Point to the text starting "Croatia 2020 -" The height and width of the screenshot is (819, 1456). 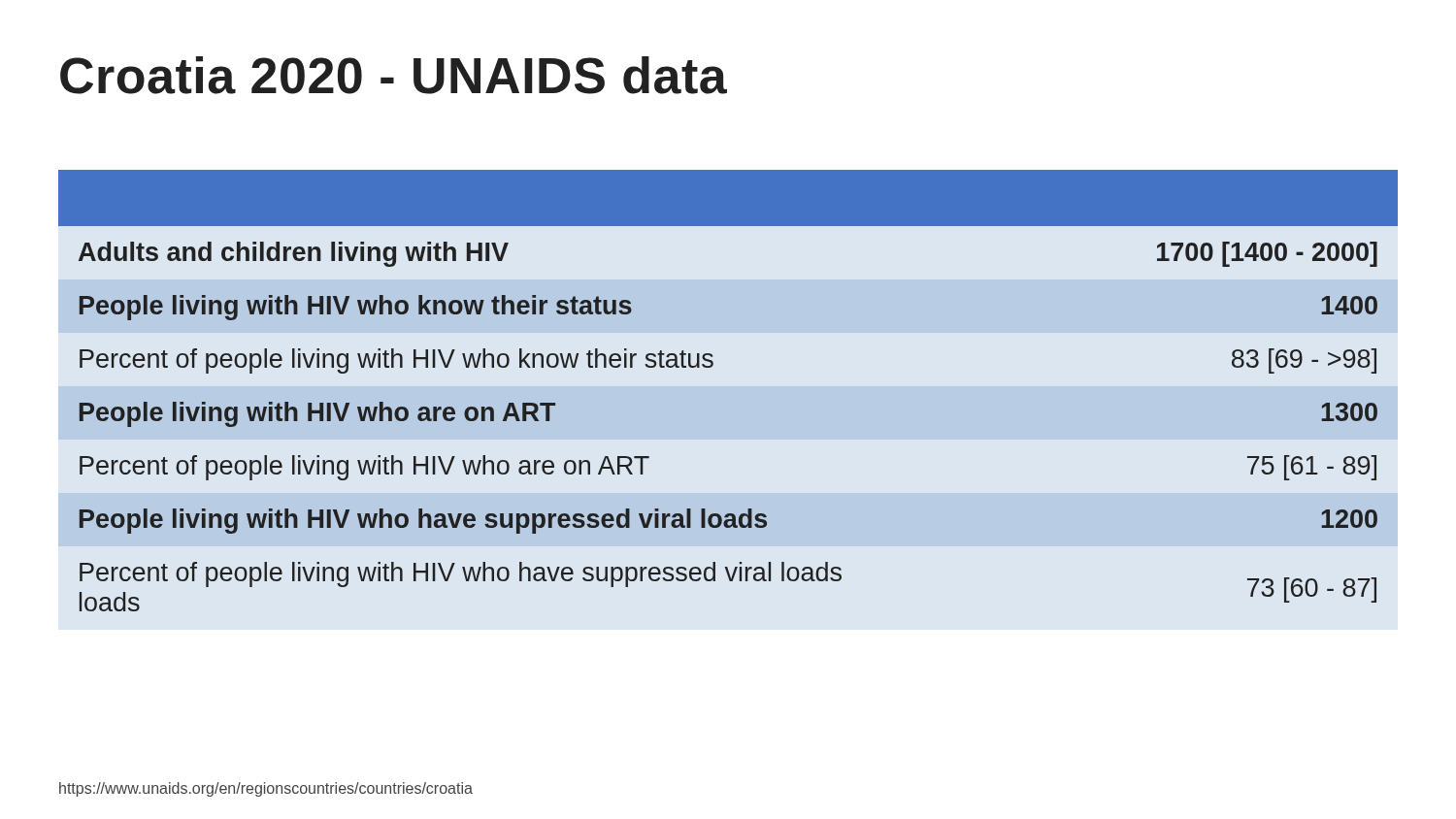coord(393,76)
